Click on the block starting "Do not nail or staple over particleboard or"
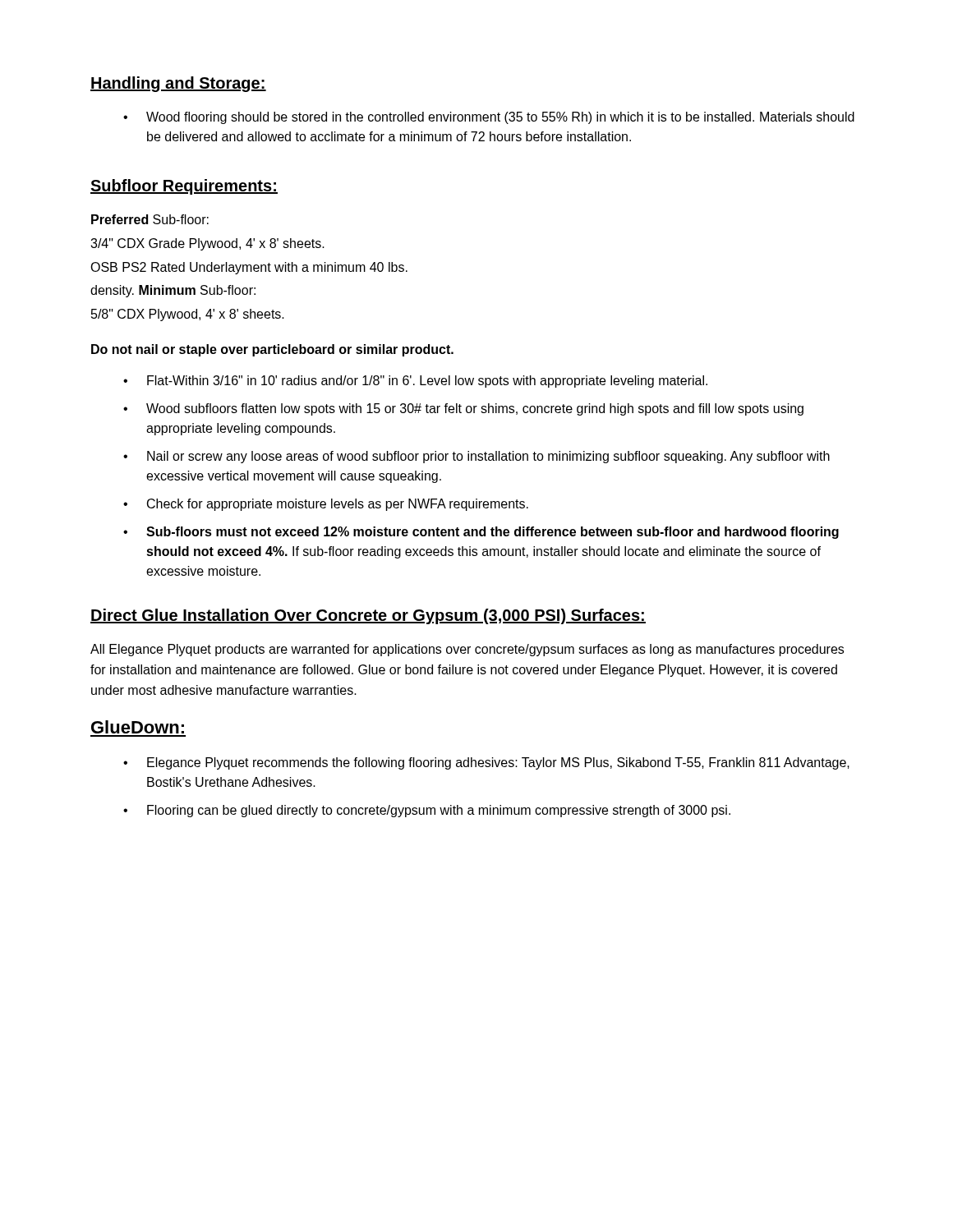This screenshot has width=953, height=1232. (272, 349)
